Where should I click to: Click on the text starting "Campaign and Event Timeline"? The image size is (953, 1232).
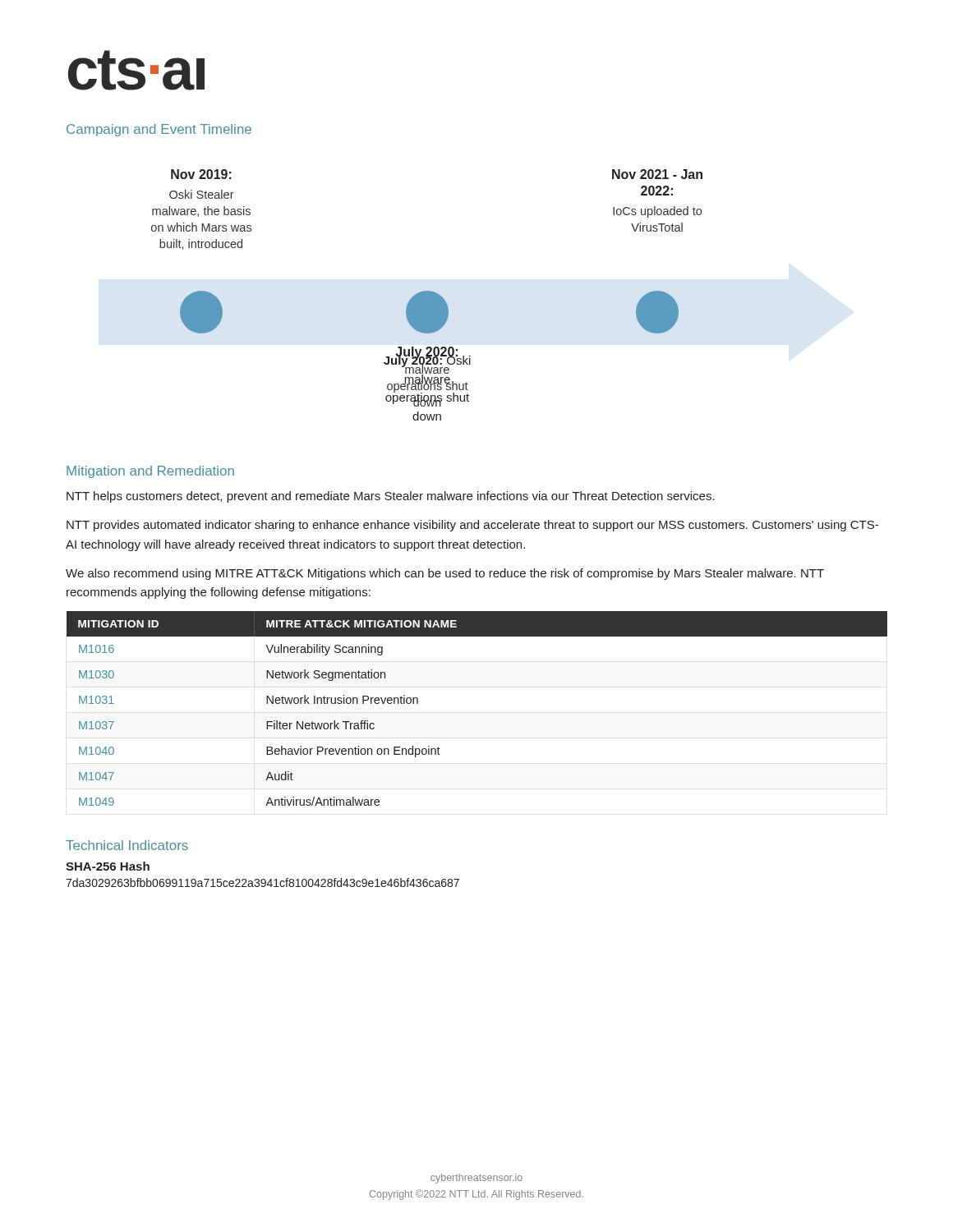159,129
